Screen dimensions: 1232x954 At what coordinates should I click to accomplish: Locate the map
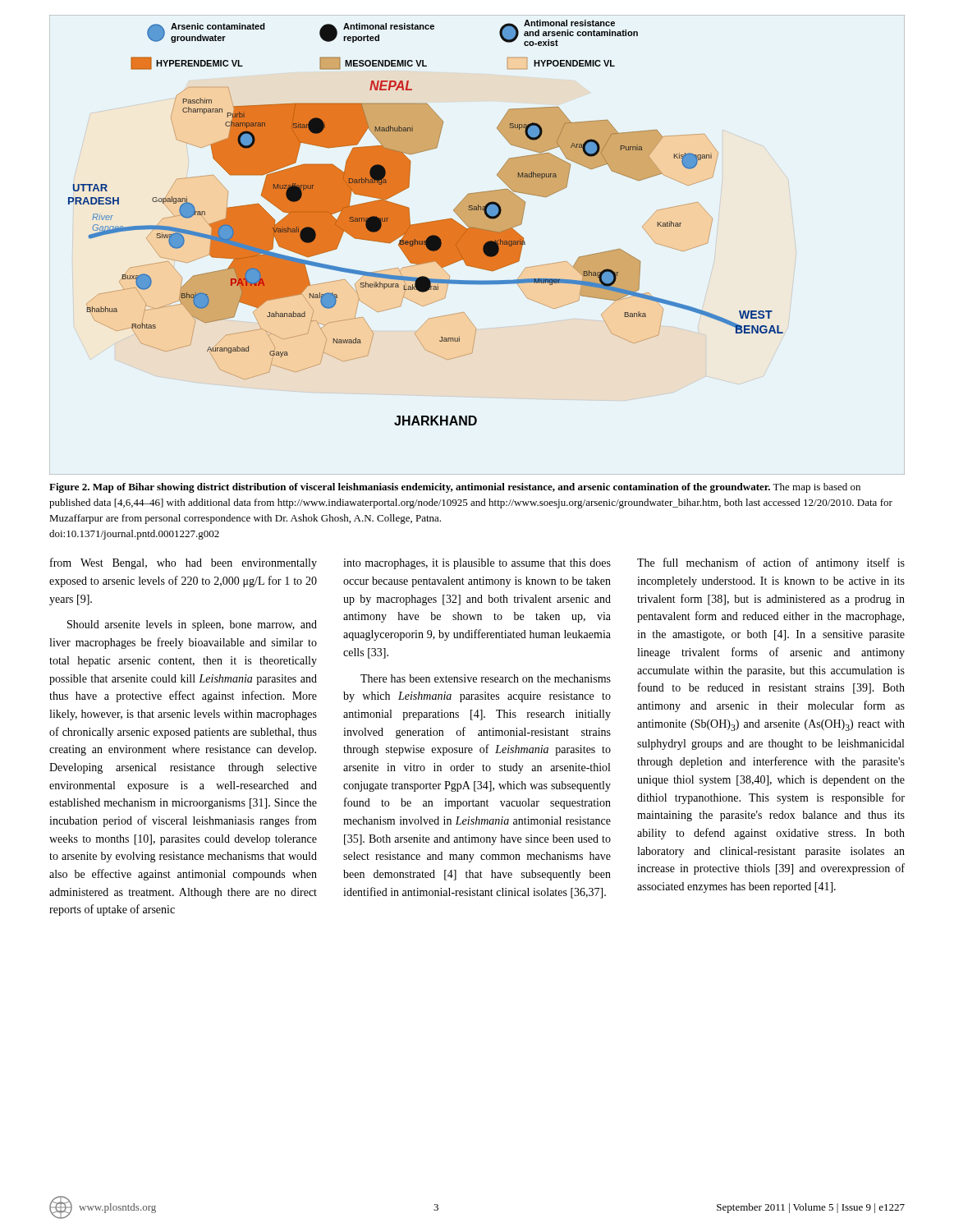click(x=477, y=245)
